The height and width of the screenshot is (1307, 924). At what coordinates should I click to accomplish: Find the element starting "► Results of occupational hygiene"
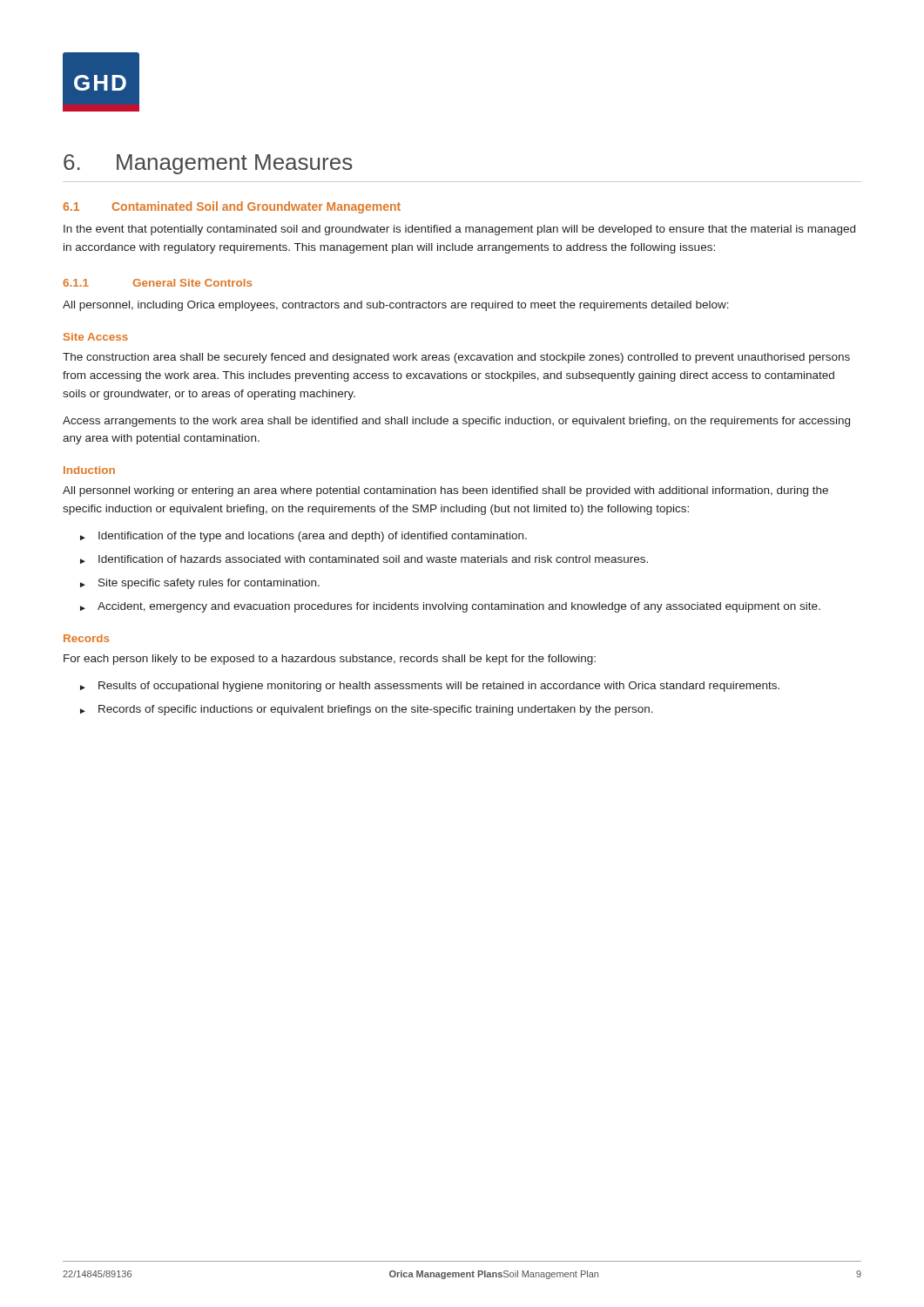pyautogui.click(x=470, y=686)
